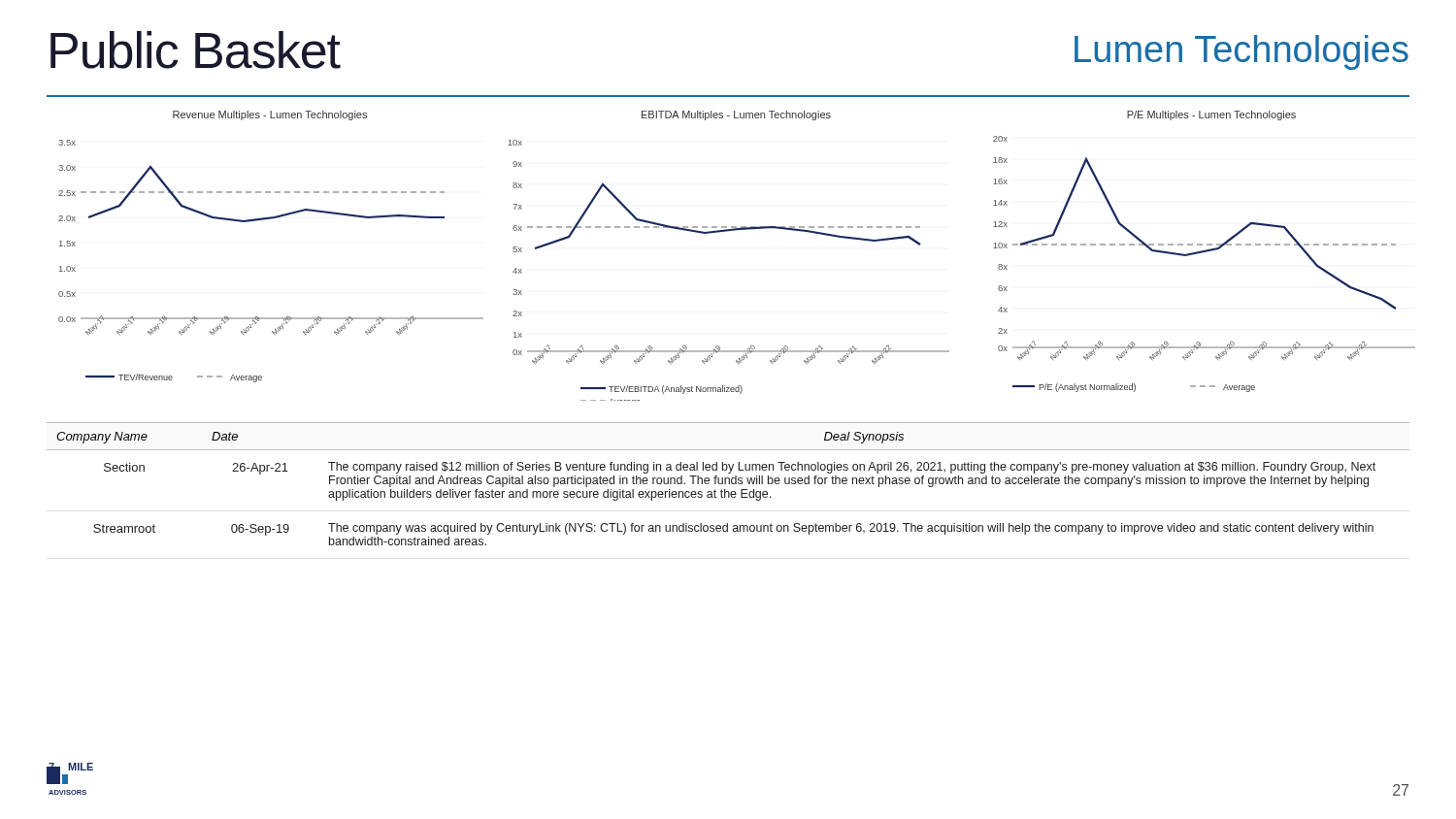Viewport: 1456px width, 819px height.
Task: Select the table that reads "Company Name"
Action: pyautogui.click(x=728, y=491)
